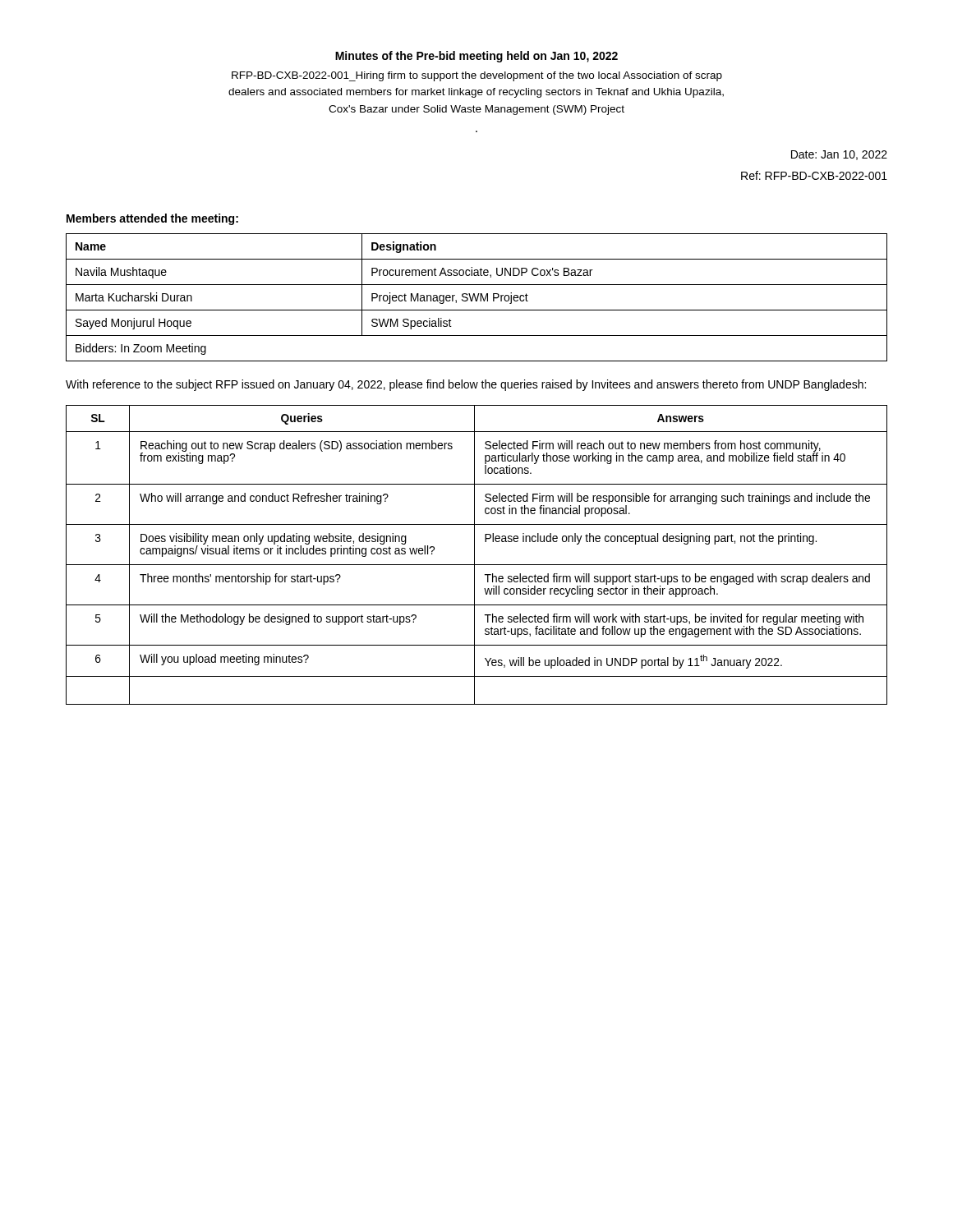
Task: Point to the passage starting "RFP-BD-CXB-2022-001_Hiring firm to support the development of the"
Action: click(476, 92)
